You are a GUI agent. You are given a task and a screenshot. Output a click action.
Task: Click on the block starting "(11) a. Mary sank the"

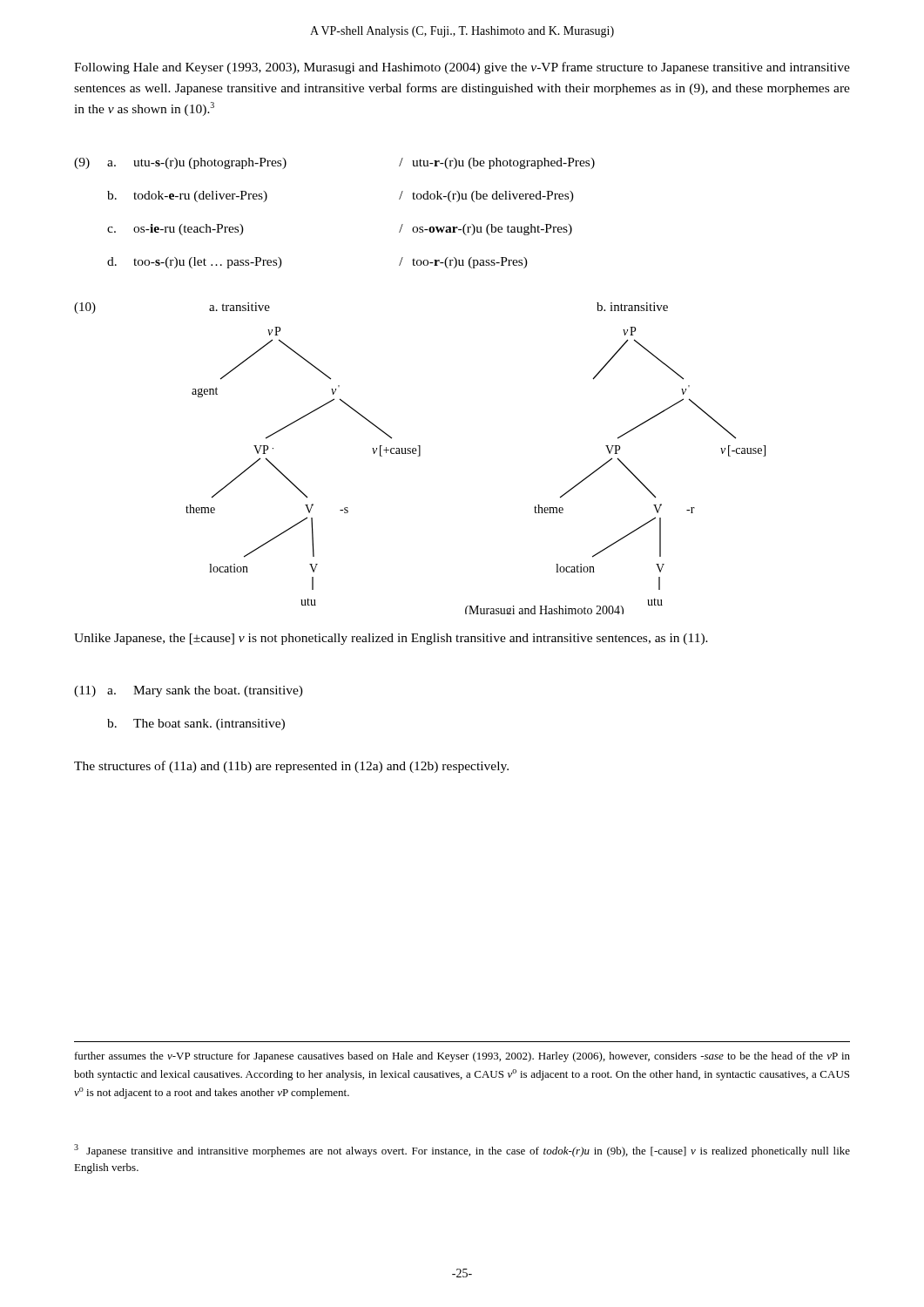[x=189, y=690]
